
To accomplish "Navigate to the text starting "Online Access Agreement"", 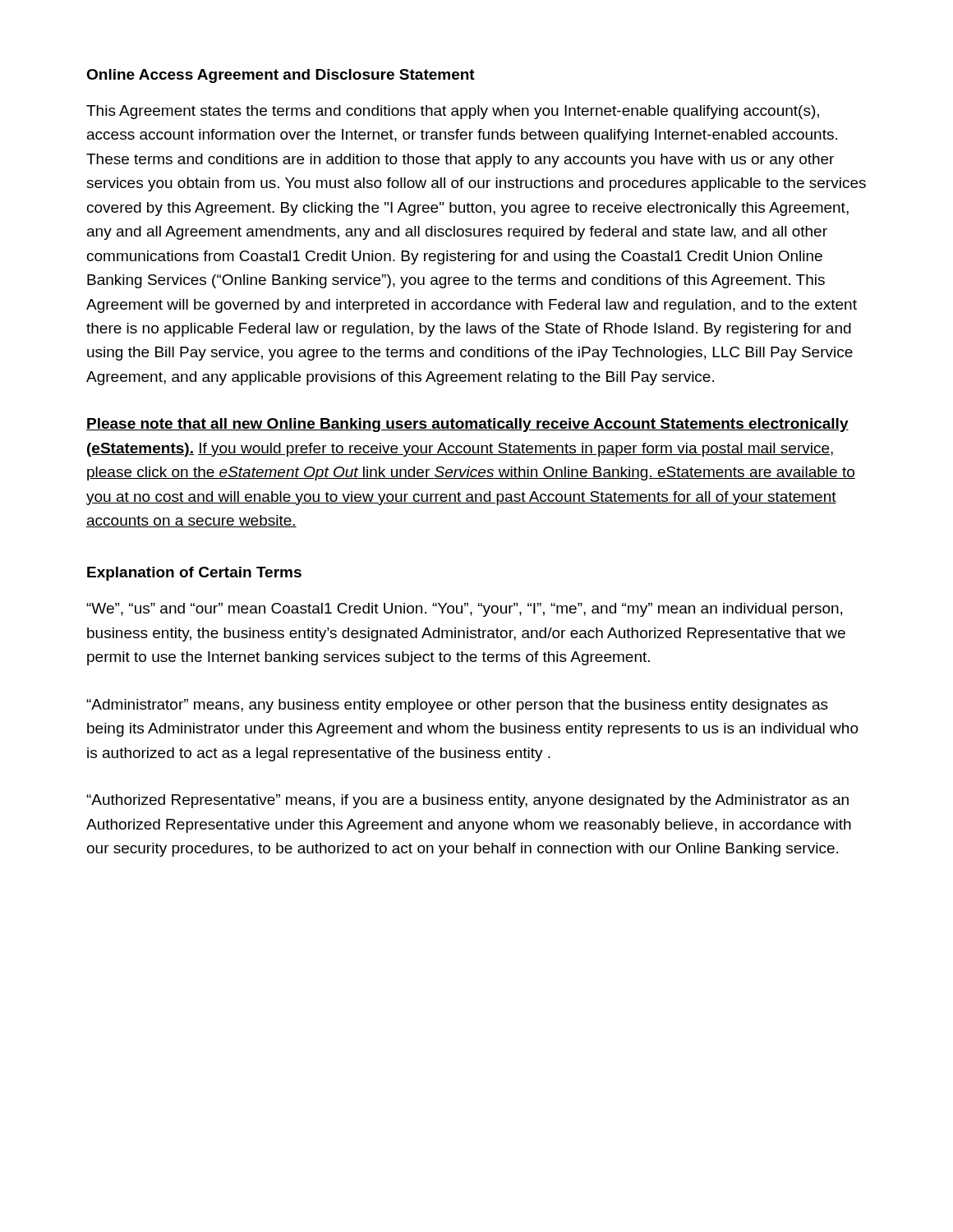I will [280, 74].
